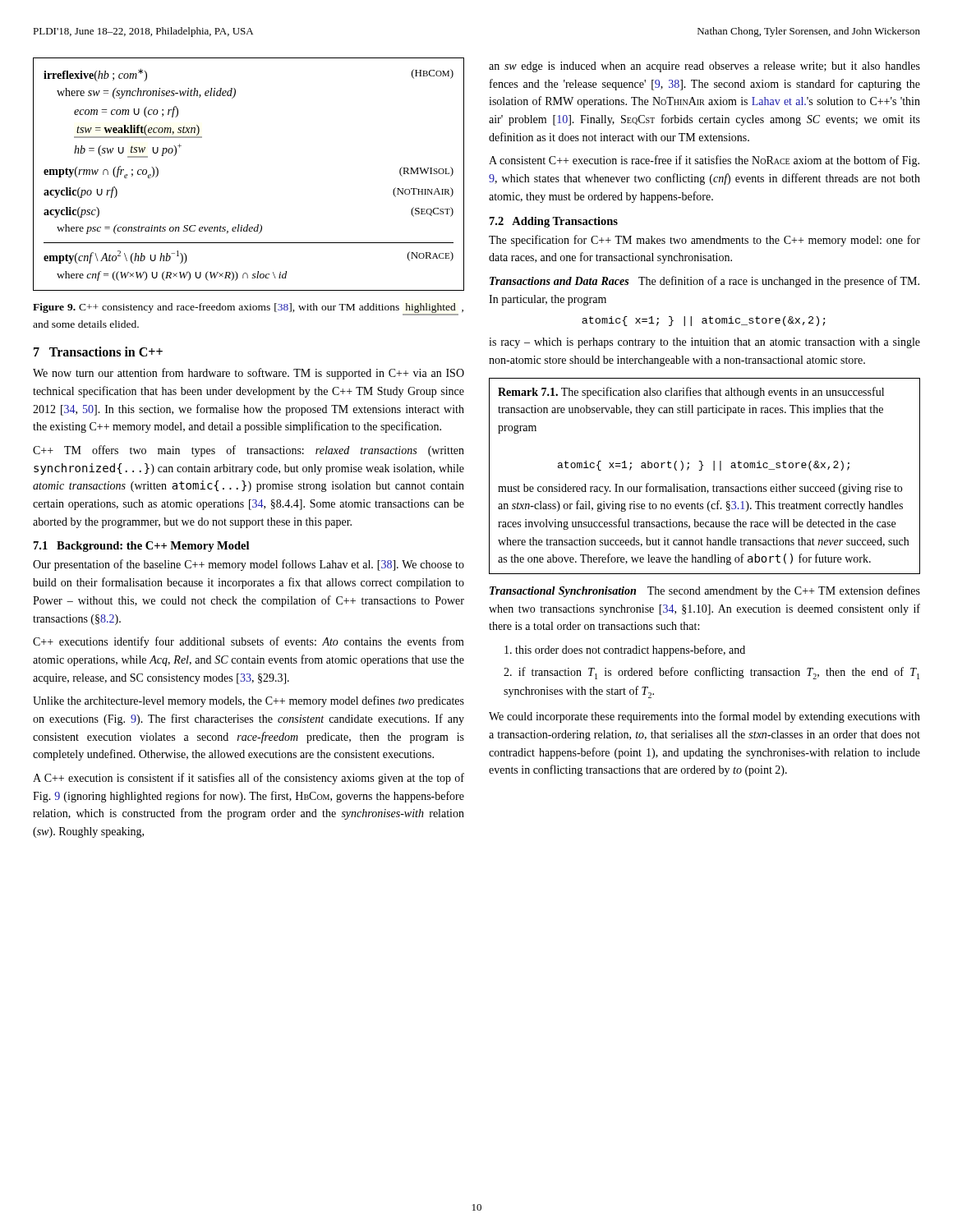953x1232 pixels.
Task: Navigate to the region starting "We now turn our attention from hardware to"
Action: click(249, 400)
